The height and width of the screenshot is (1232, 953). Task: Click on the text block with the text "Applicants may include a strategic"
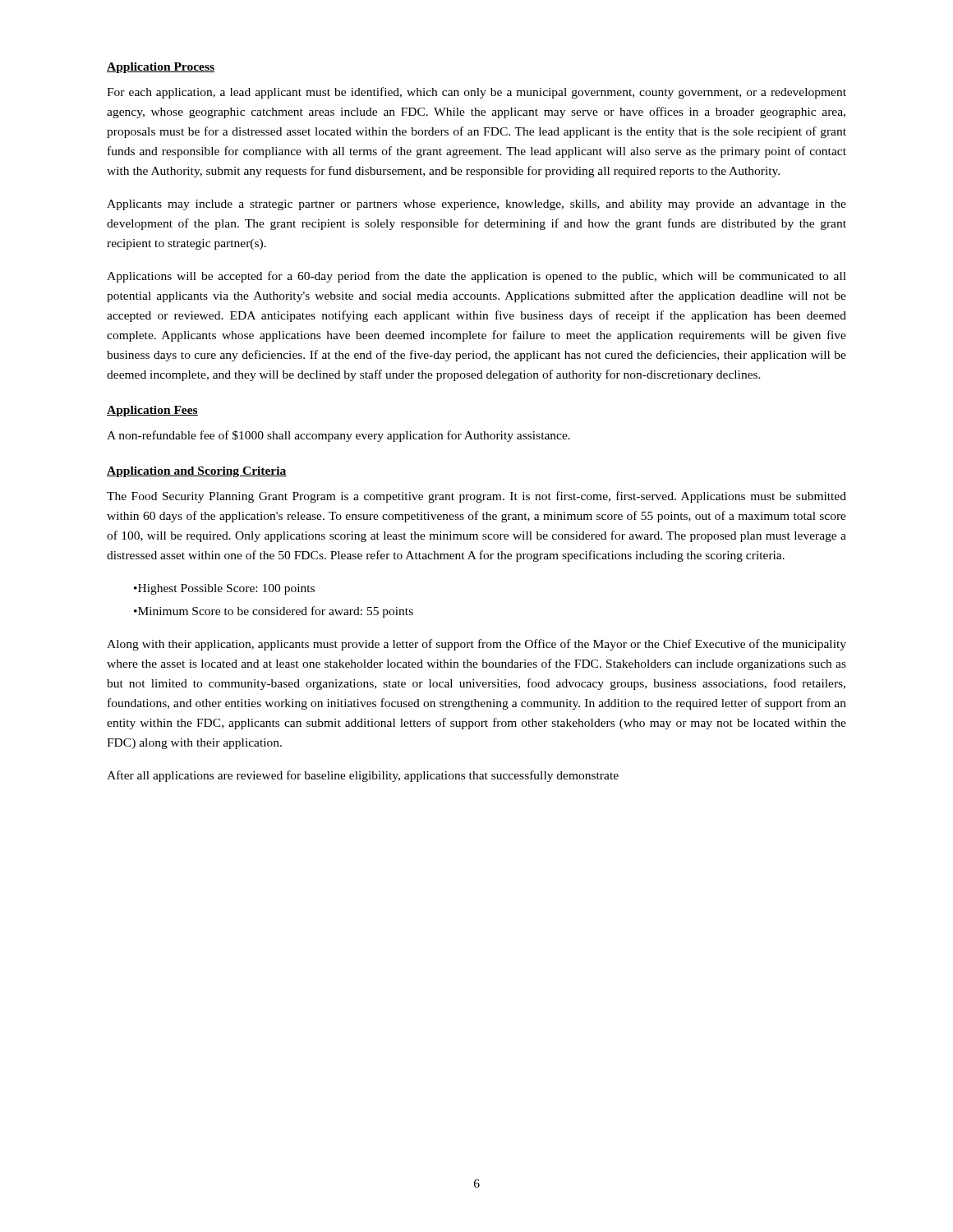(x=476, y=223)
